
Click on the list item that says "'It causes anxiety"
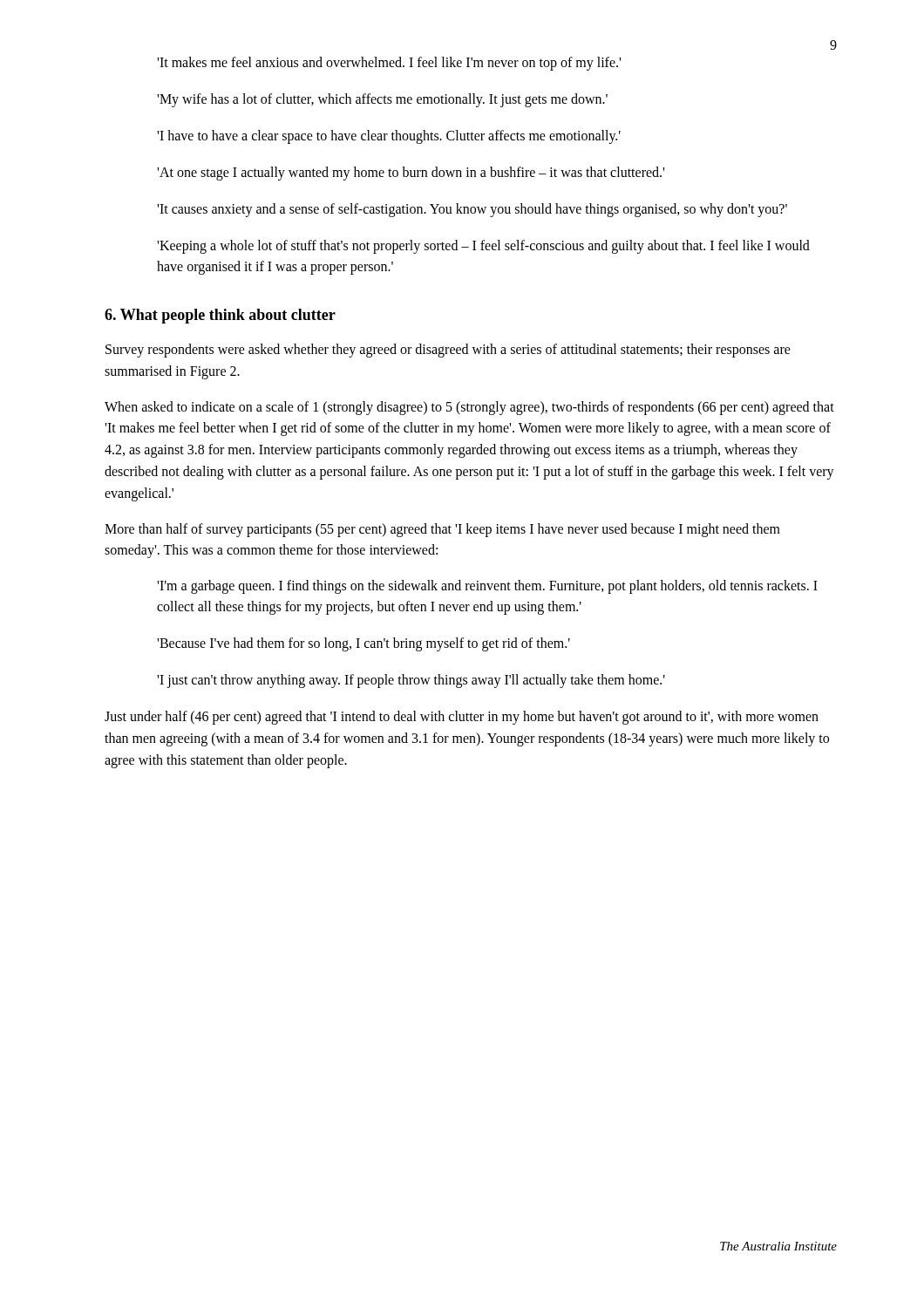(x=472, y=209)
